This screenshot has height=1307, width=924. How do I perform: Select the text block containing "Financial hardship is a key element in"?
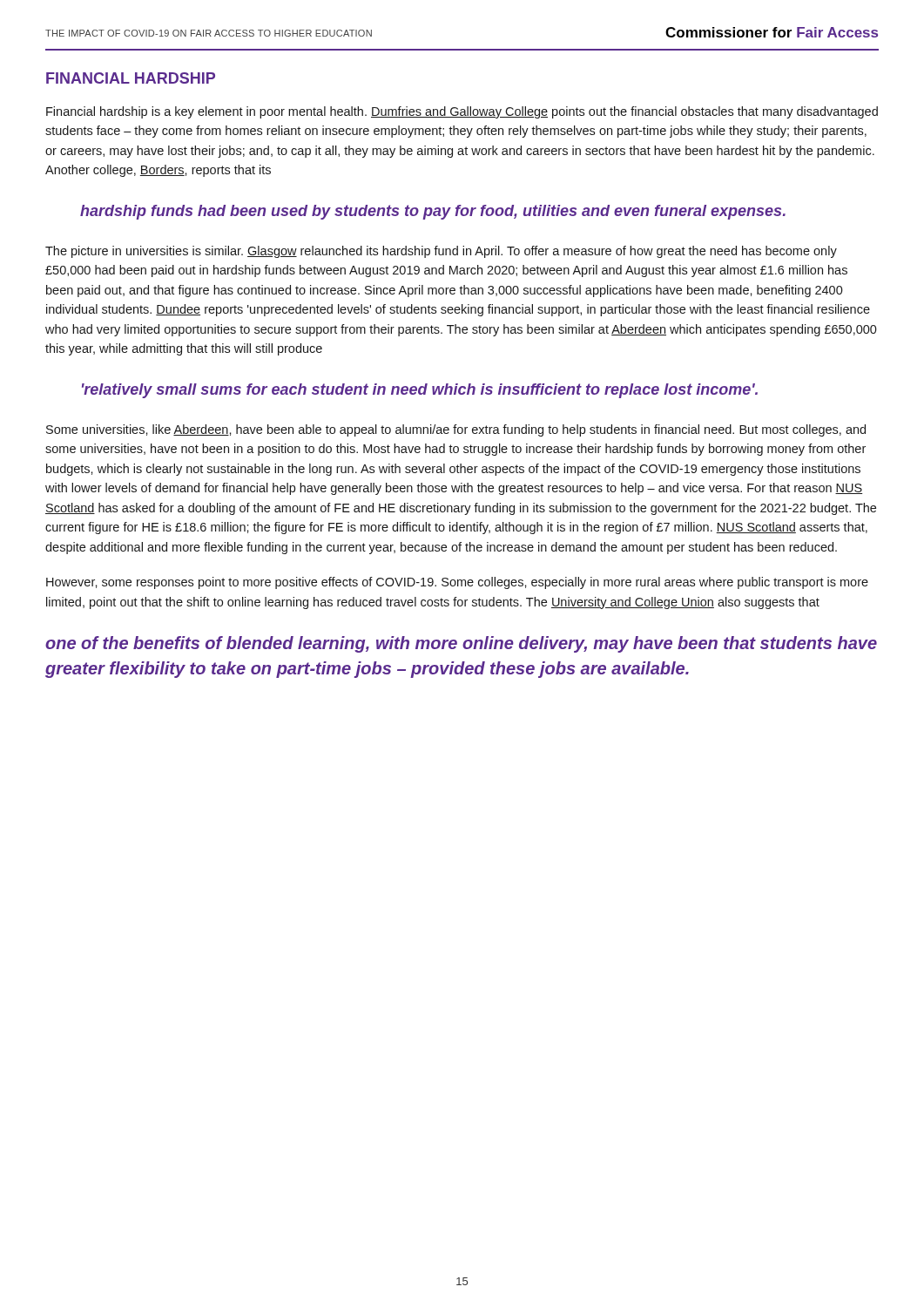462,141
